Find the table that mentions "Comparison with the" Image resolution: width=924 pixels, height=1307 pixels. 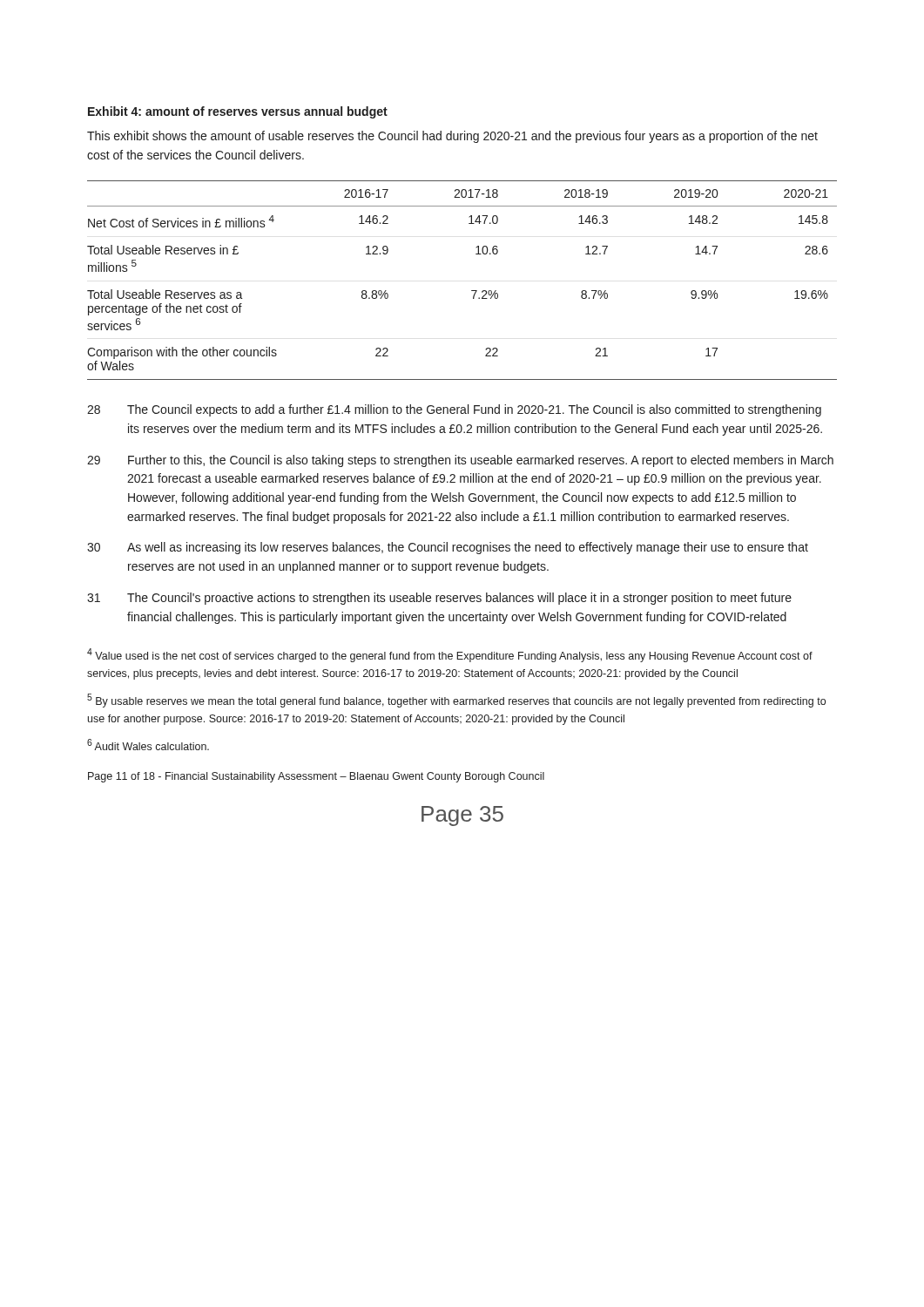point(462,280)
